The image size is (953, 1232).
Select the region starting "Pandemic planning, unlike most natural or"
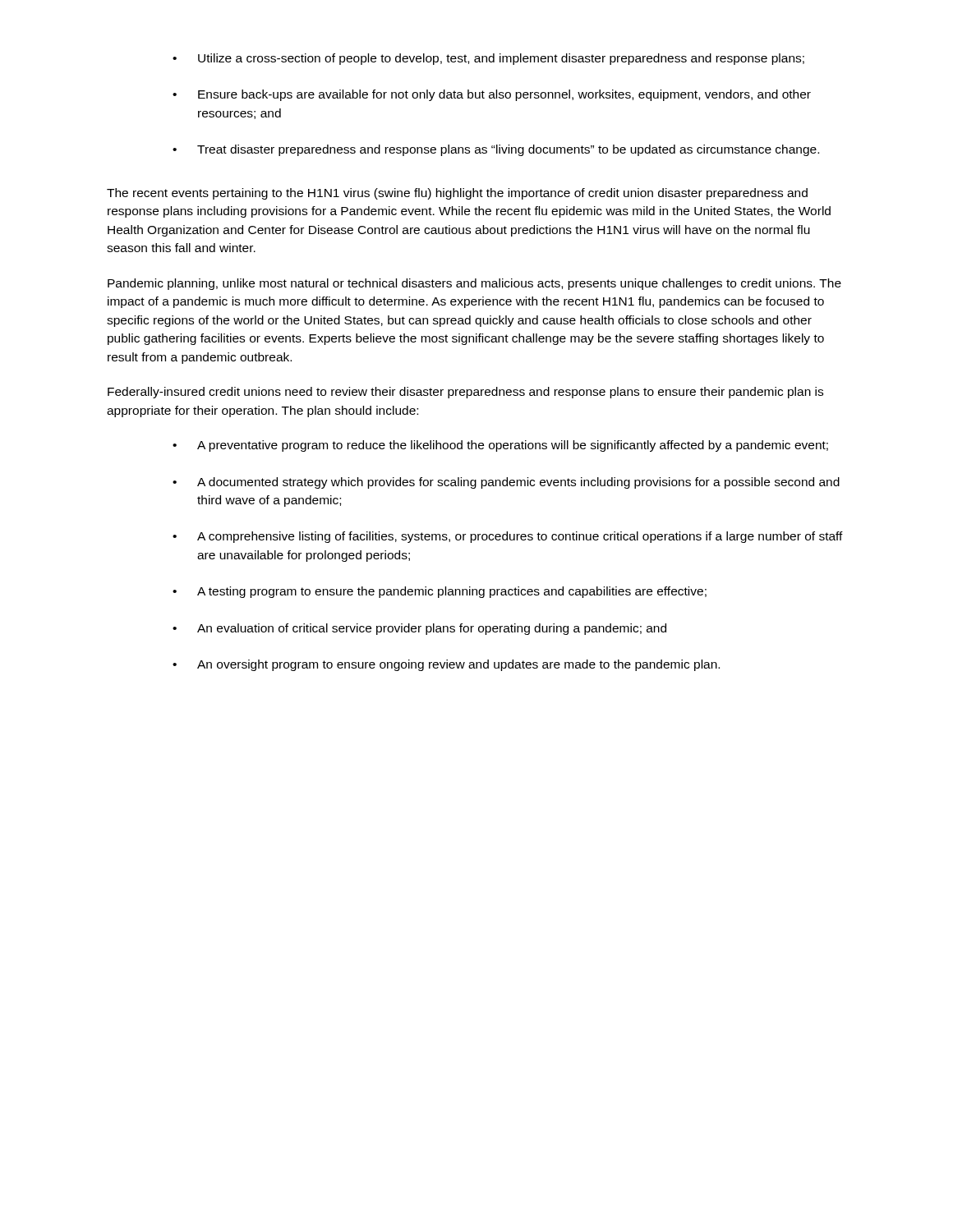474,320
